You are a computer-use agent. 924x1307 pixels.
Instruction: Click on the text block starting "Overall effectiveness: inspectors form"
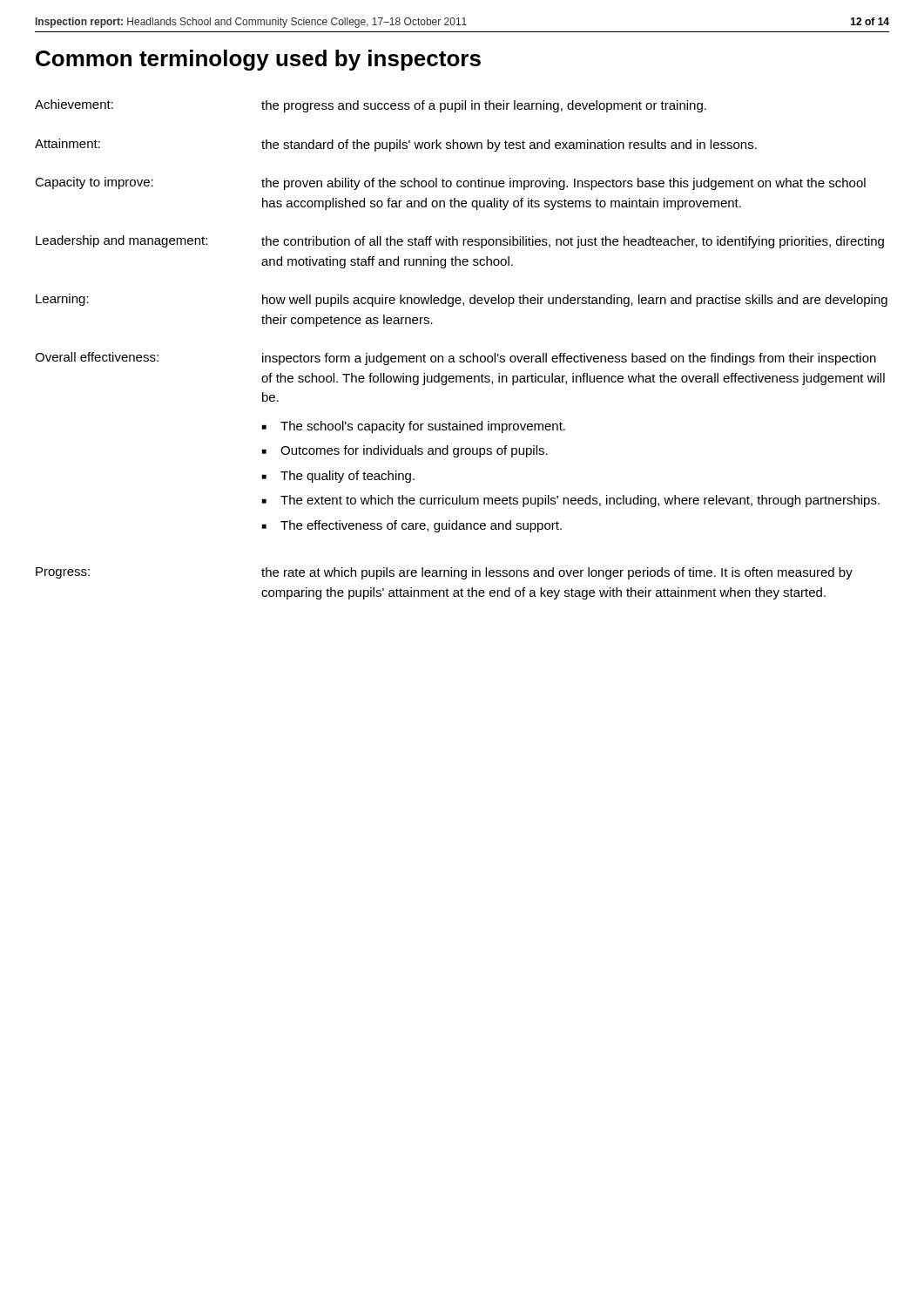462,446
